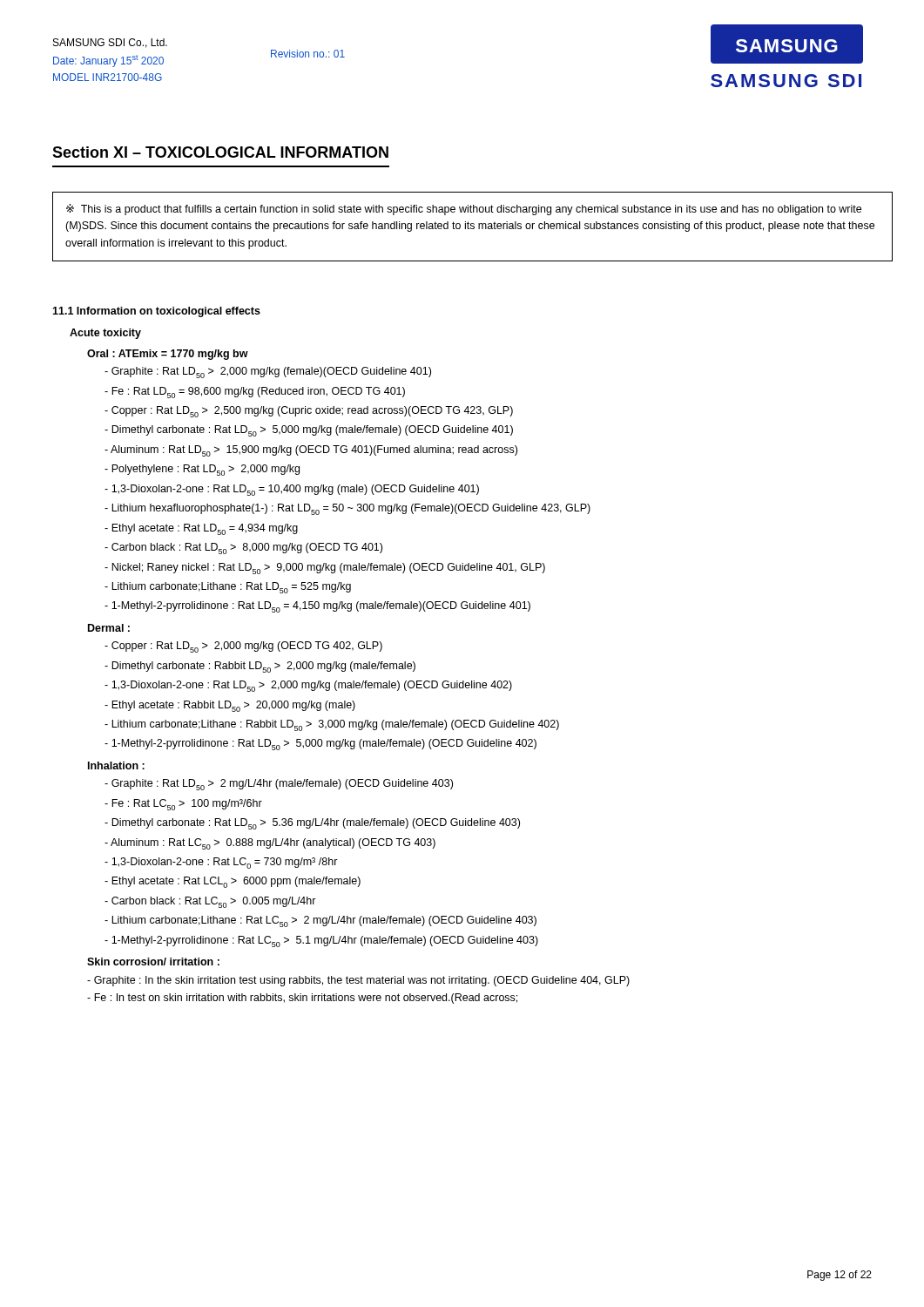Select the logo
924x1307 pixels.
(787, 61)
